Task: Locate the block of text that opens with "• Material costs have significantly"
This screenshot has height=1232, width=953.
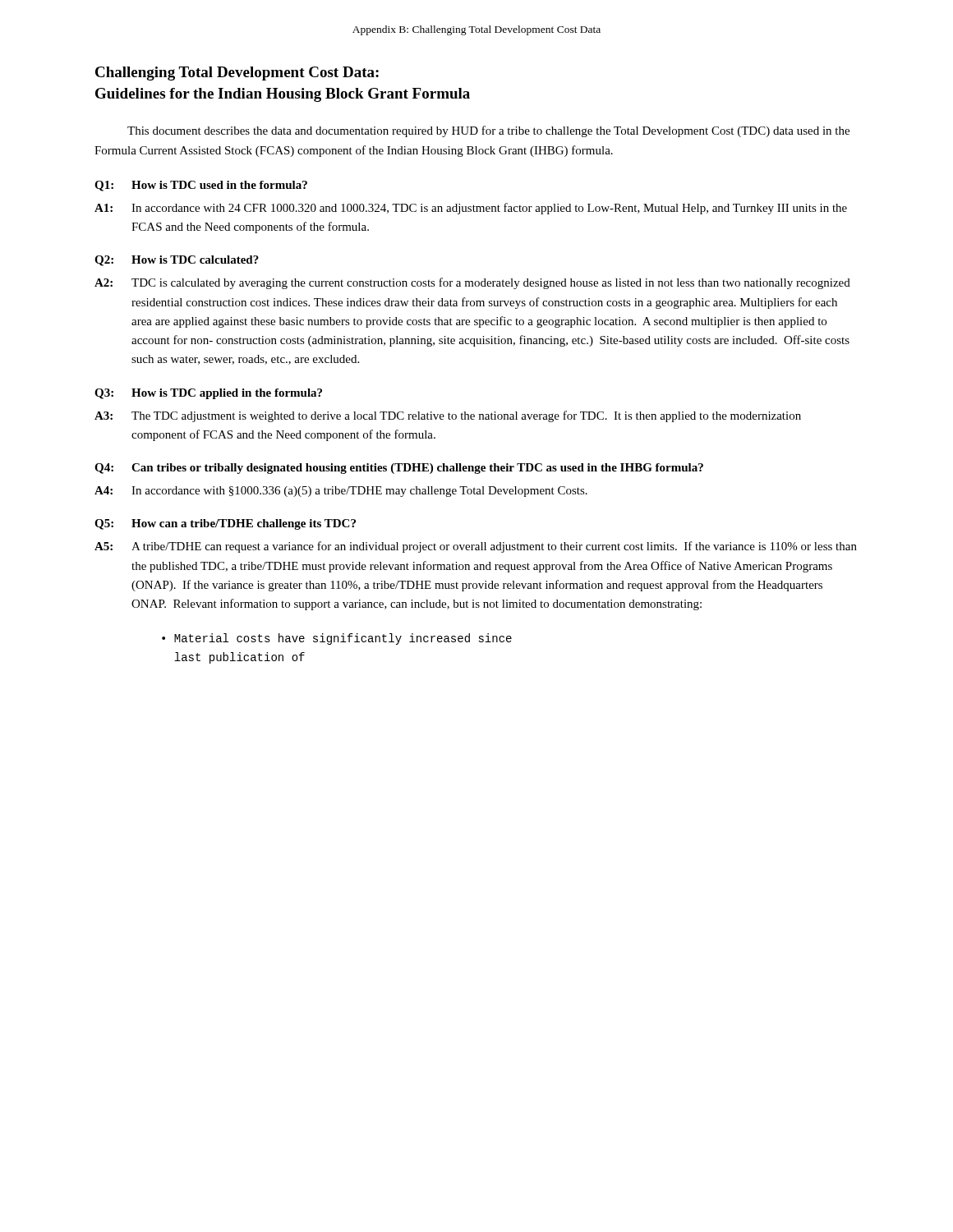Action: tap(509, 649)
